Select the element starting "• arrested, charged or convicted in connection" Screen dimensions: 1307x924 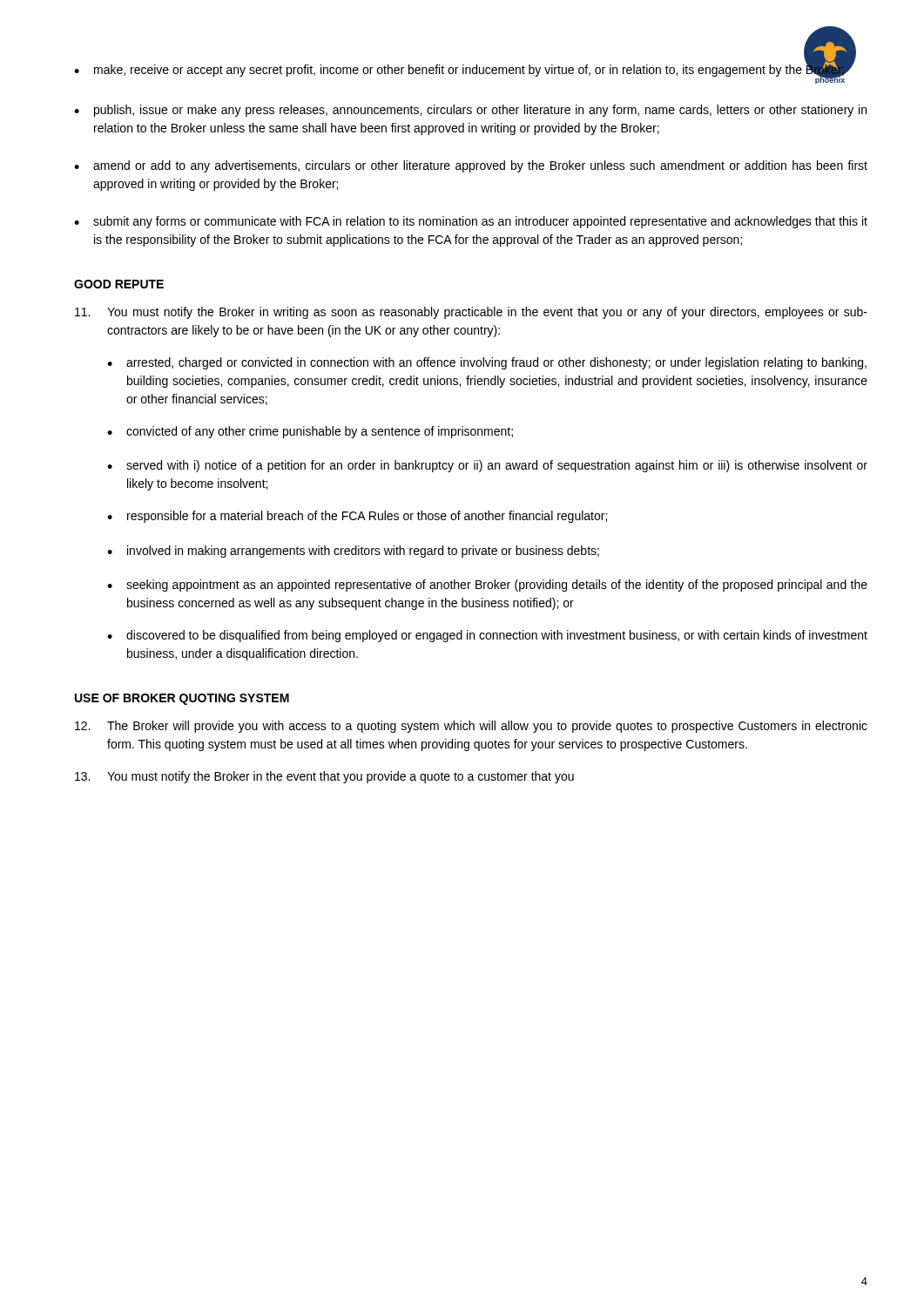pyautogui.click(x=487, y=381)
